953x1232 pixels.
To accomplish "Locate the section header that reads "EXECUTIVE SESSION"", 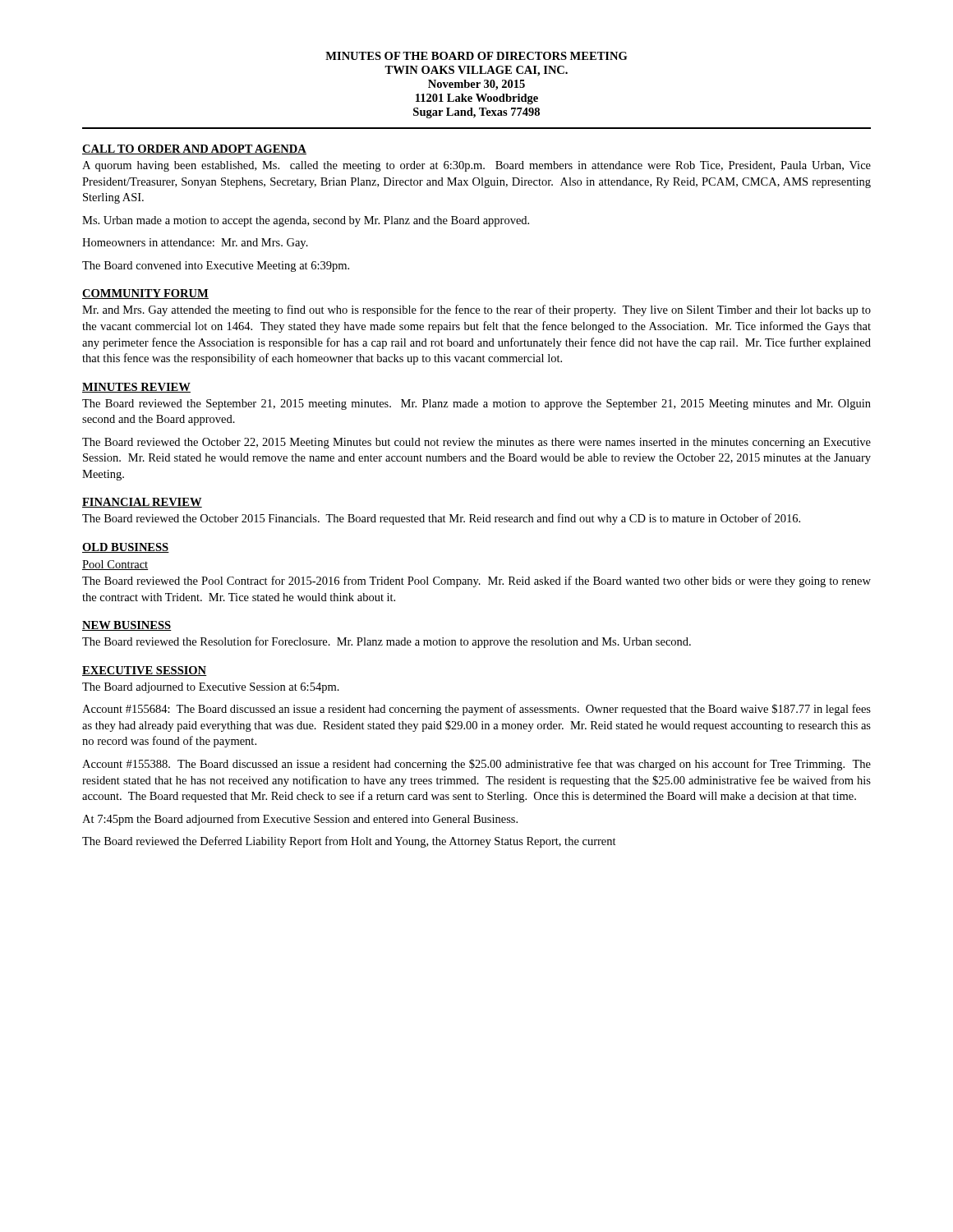I will (x=144, y=670).
